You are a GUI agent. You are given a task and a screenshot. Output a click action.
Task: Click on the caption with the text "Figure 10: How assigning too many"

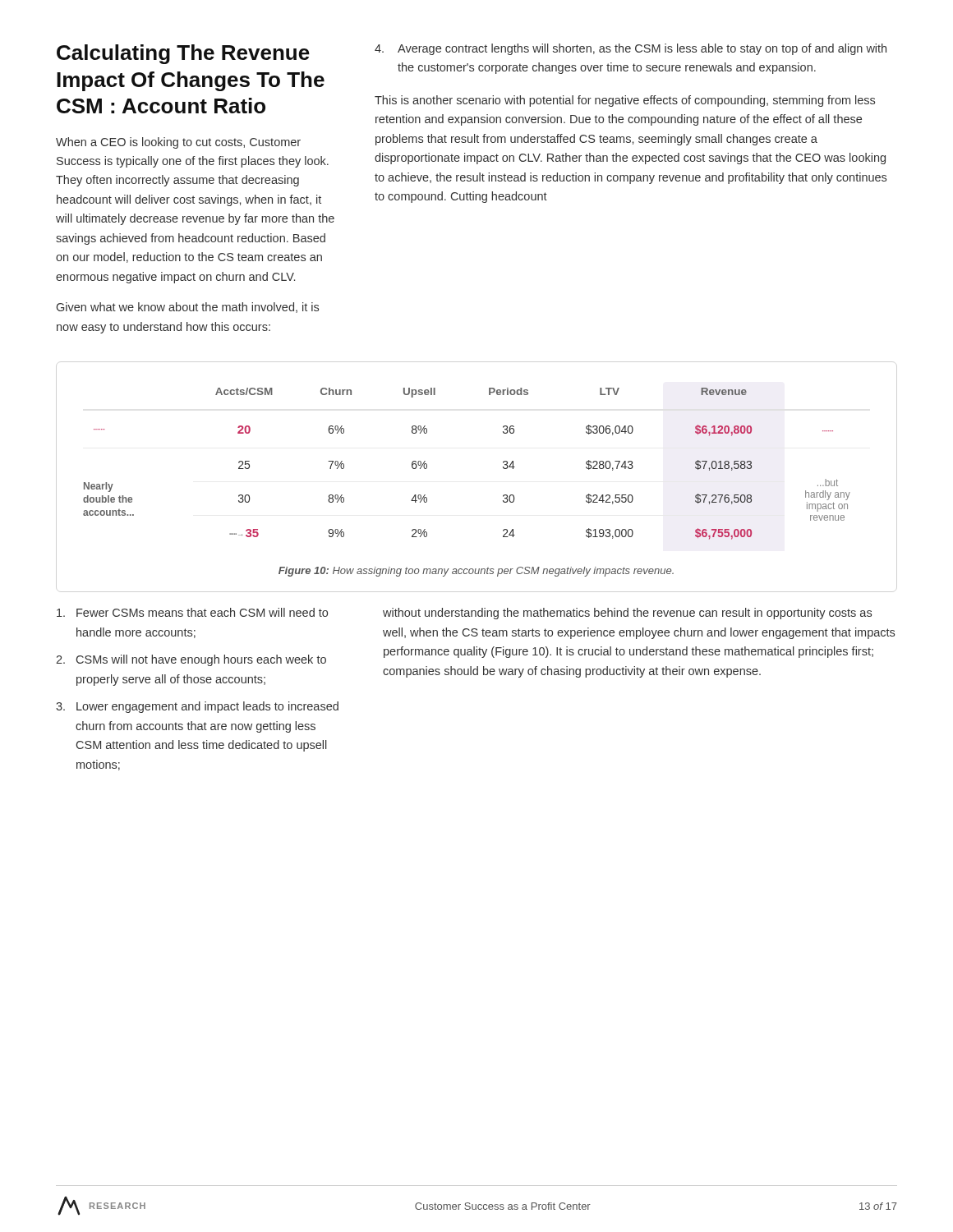click(476, 571)
